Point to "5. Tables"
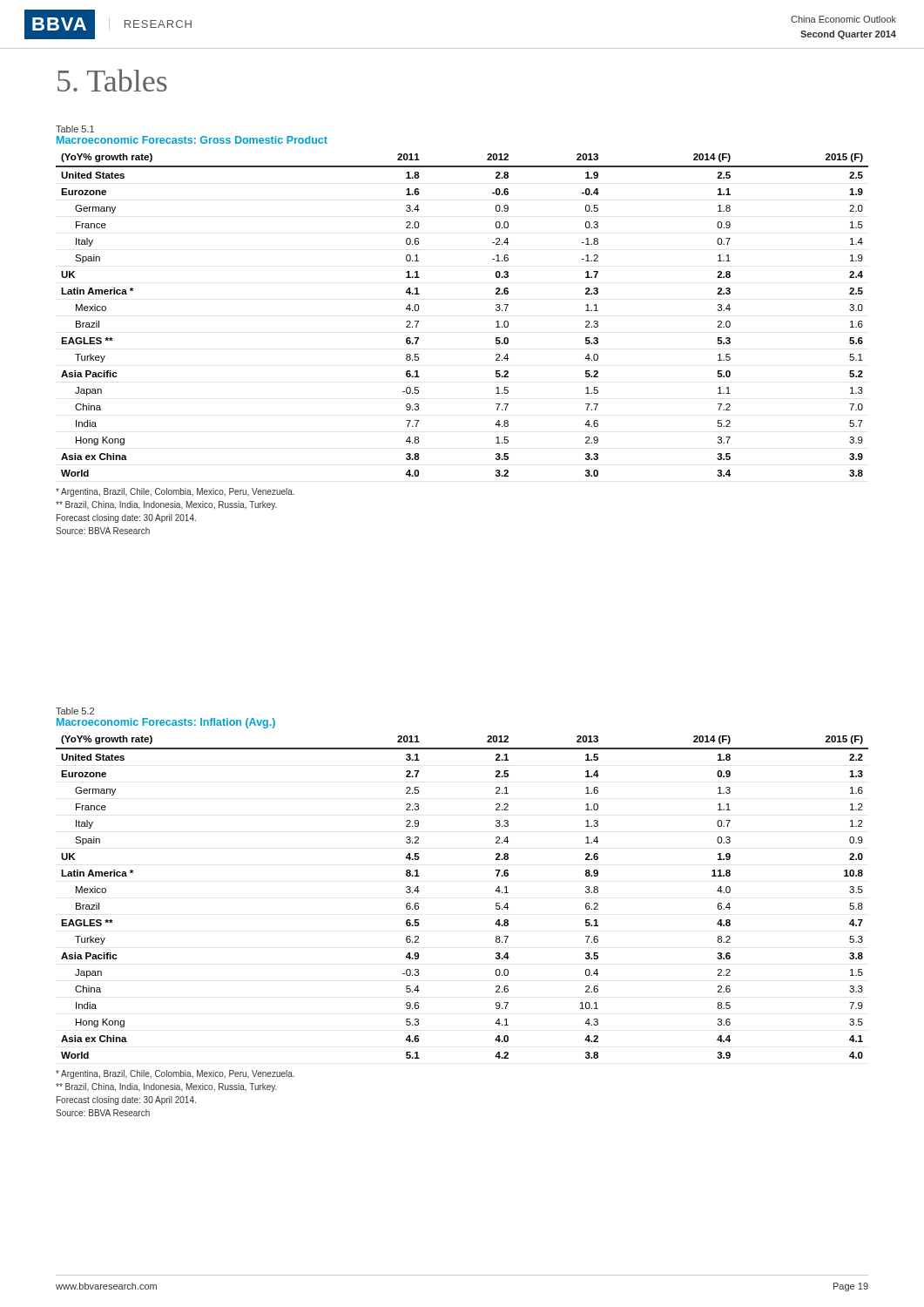The width and height of the screenshot is (924, 1307). [x=112, y=81]
